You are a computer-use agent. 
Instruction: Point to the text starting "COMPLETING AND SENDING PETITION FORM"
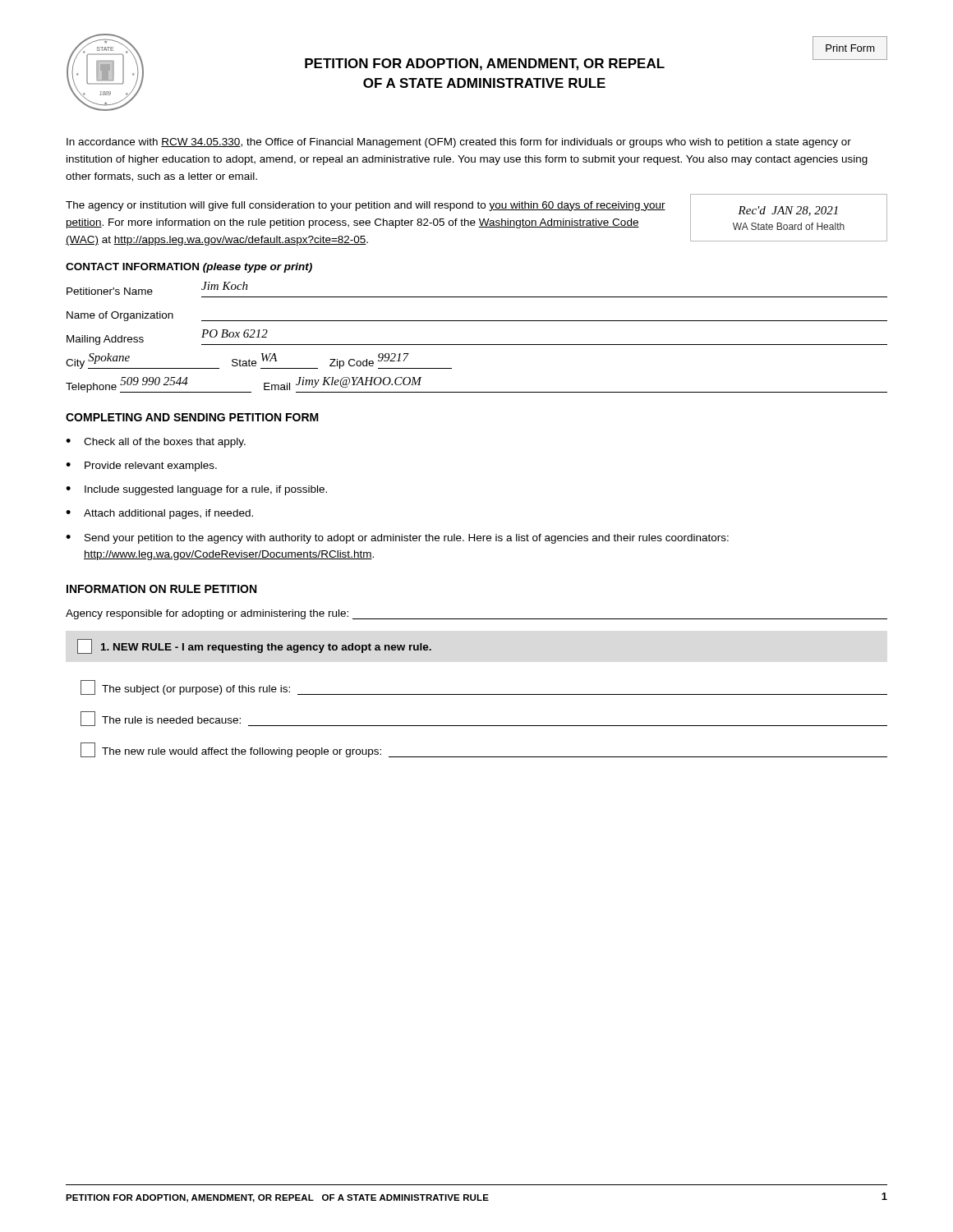(x=192, y=417)
